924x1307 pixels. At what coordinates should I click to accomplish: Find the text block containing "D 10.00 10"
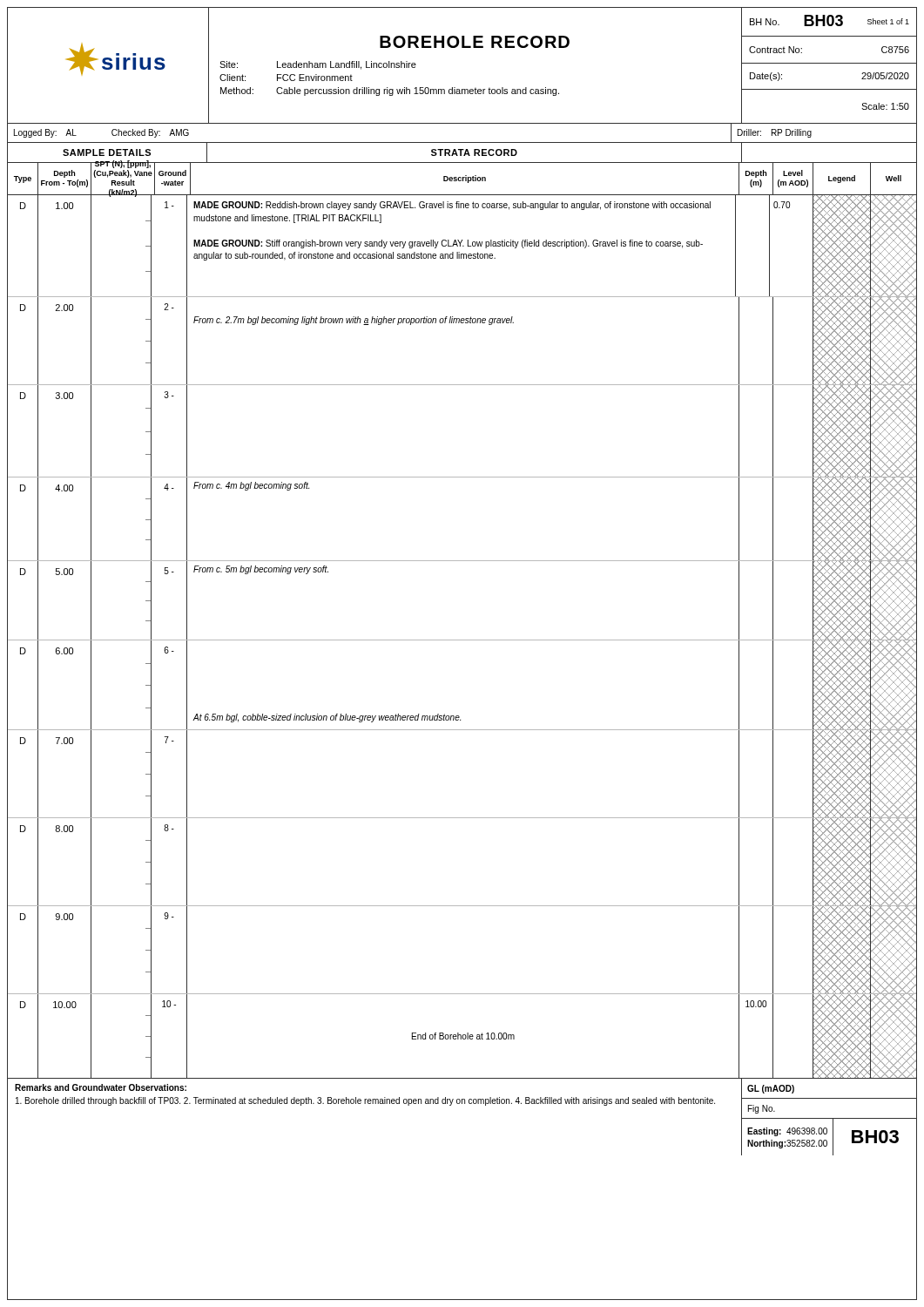click(462, 1036)
